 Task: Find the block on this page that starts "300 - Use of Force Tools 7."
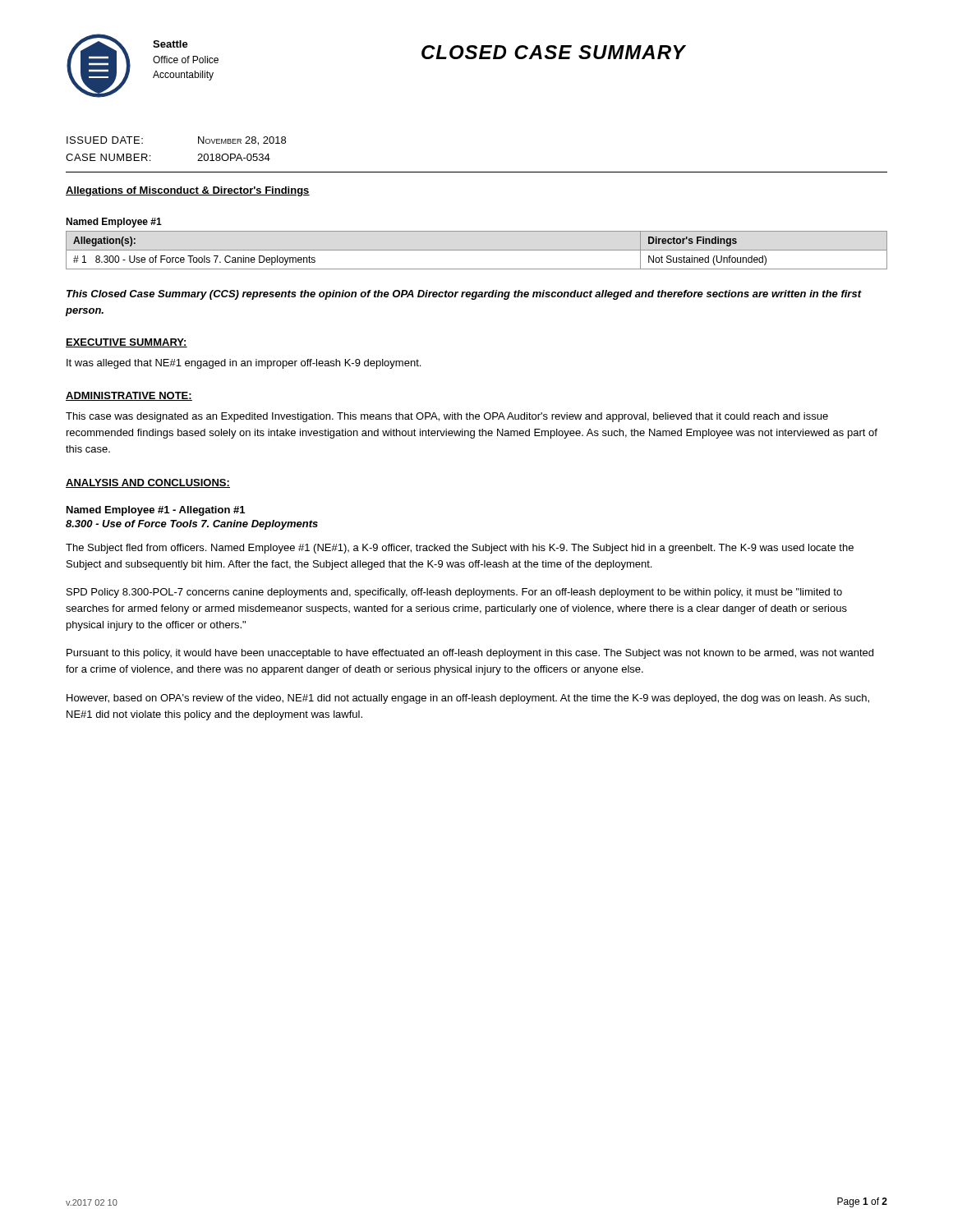click(x=192, y=523)
